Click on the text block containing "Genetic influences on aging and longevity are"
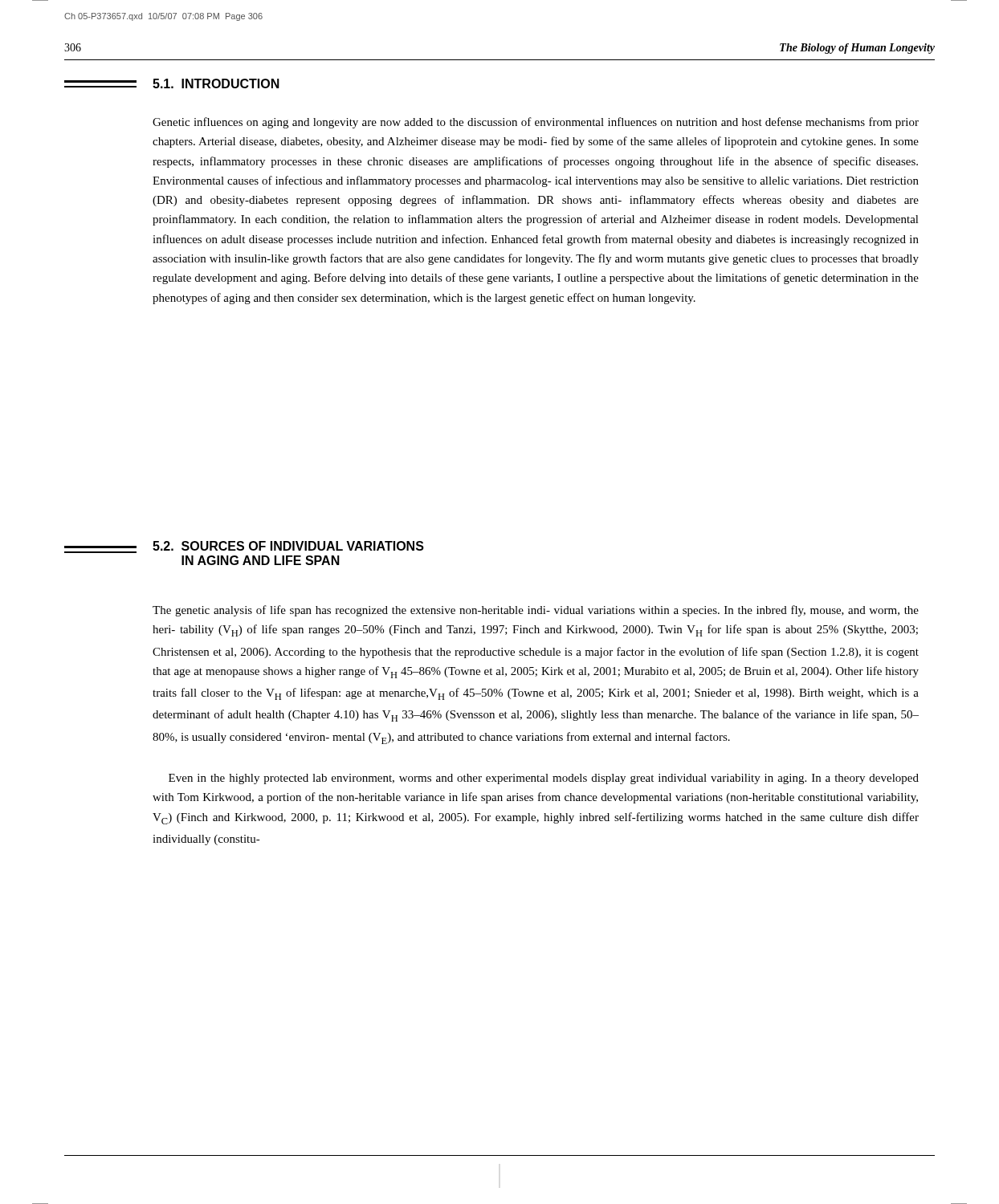The width and height of the screenshot is (999, 1204). (x=536, y=210)
